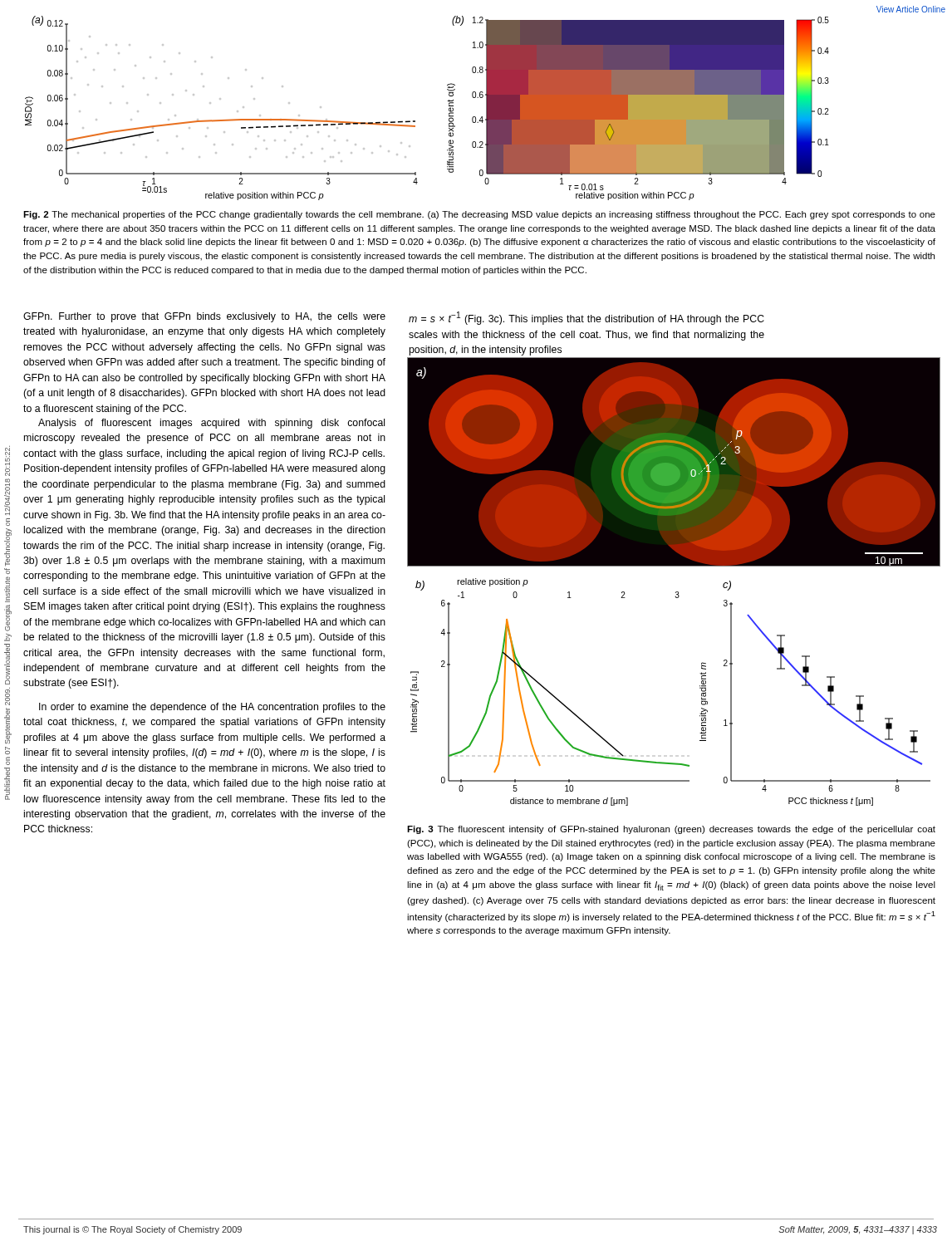Where is the caption that starts "Fig. 3 The"?
The image size is (952, 1246).
coord(671,880)
